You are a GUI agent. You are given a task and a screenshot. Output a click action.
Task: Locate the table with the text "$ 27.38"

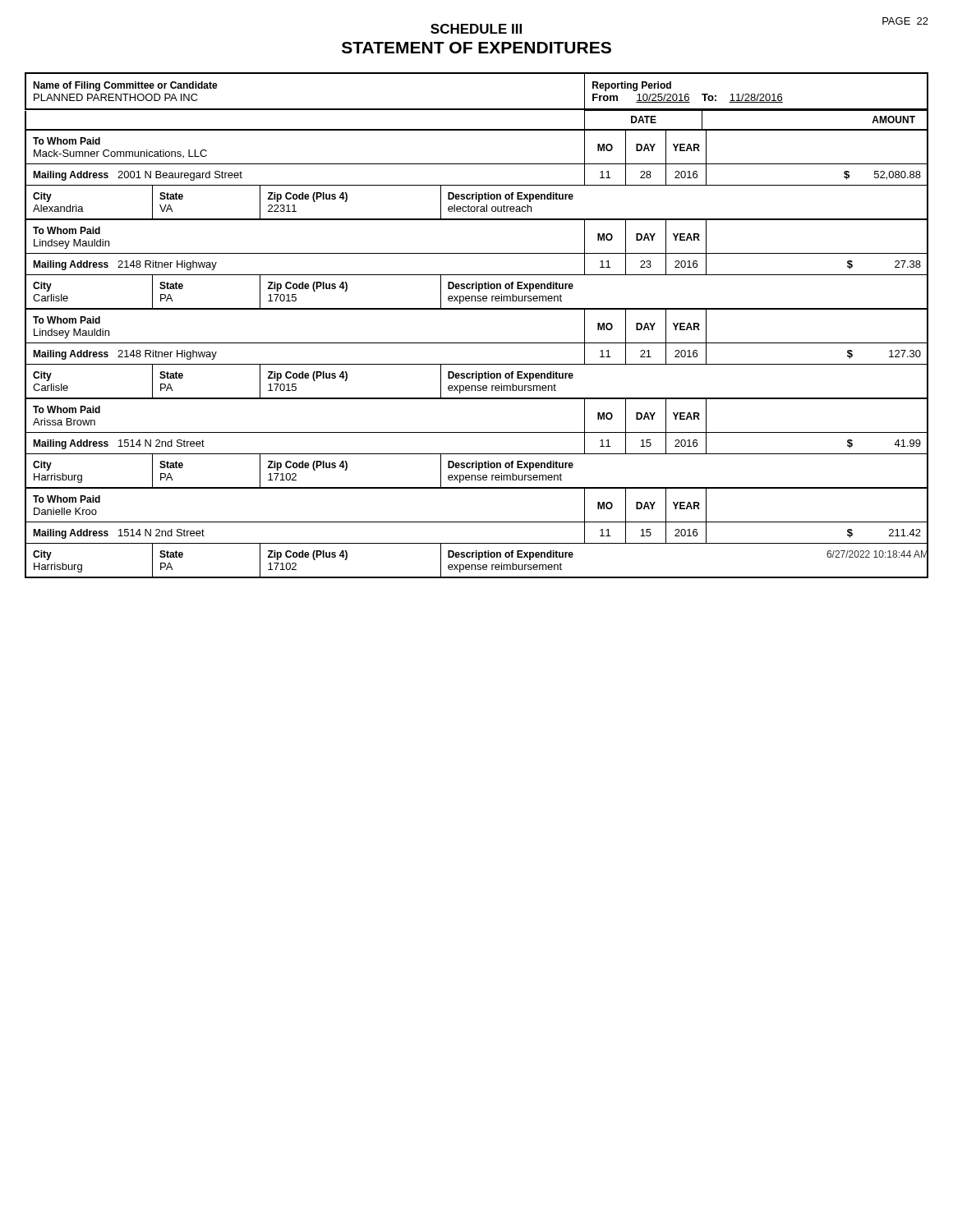click(x=476, y=264)
